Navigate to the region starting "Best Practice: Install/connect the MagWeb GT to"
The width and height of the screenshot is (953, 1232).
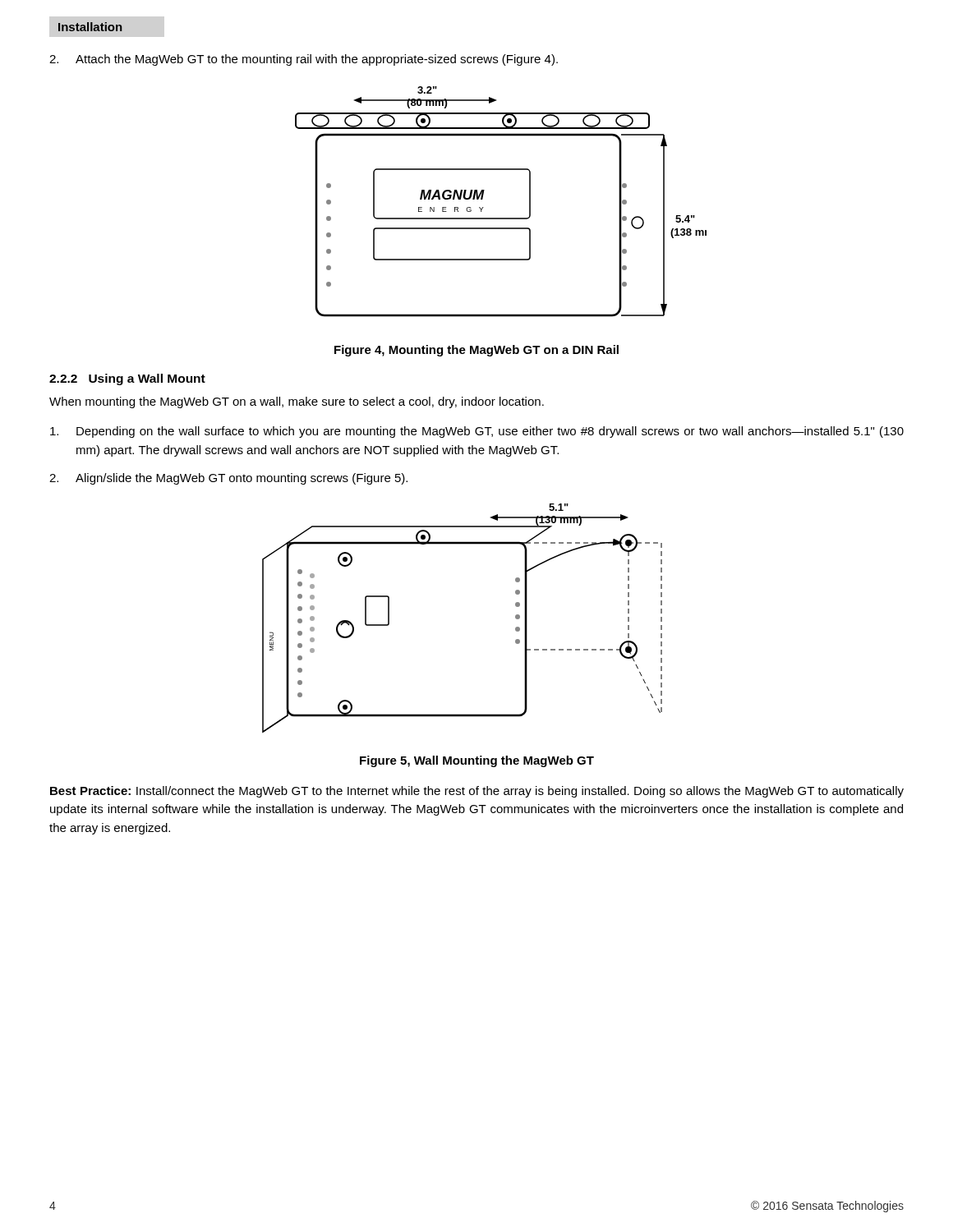tap(476, 809)
